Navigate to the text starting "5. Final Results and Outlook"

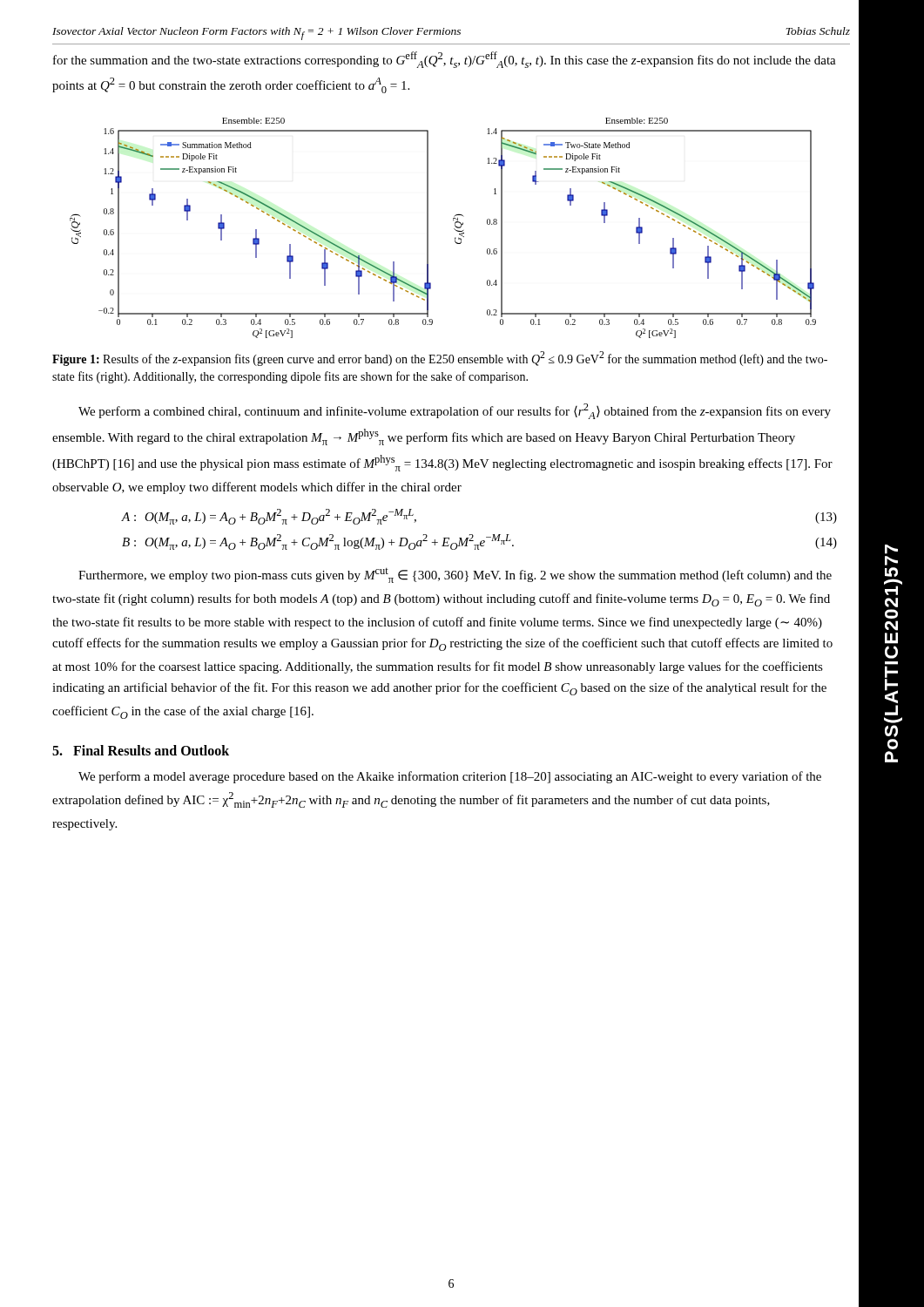141,751
